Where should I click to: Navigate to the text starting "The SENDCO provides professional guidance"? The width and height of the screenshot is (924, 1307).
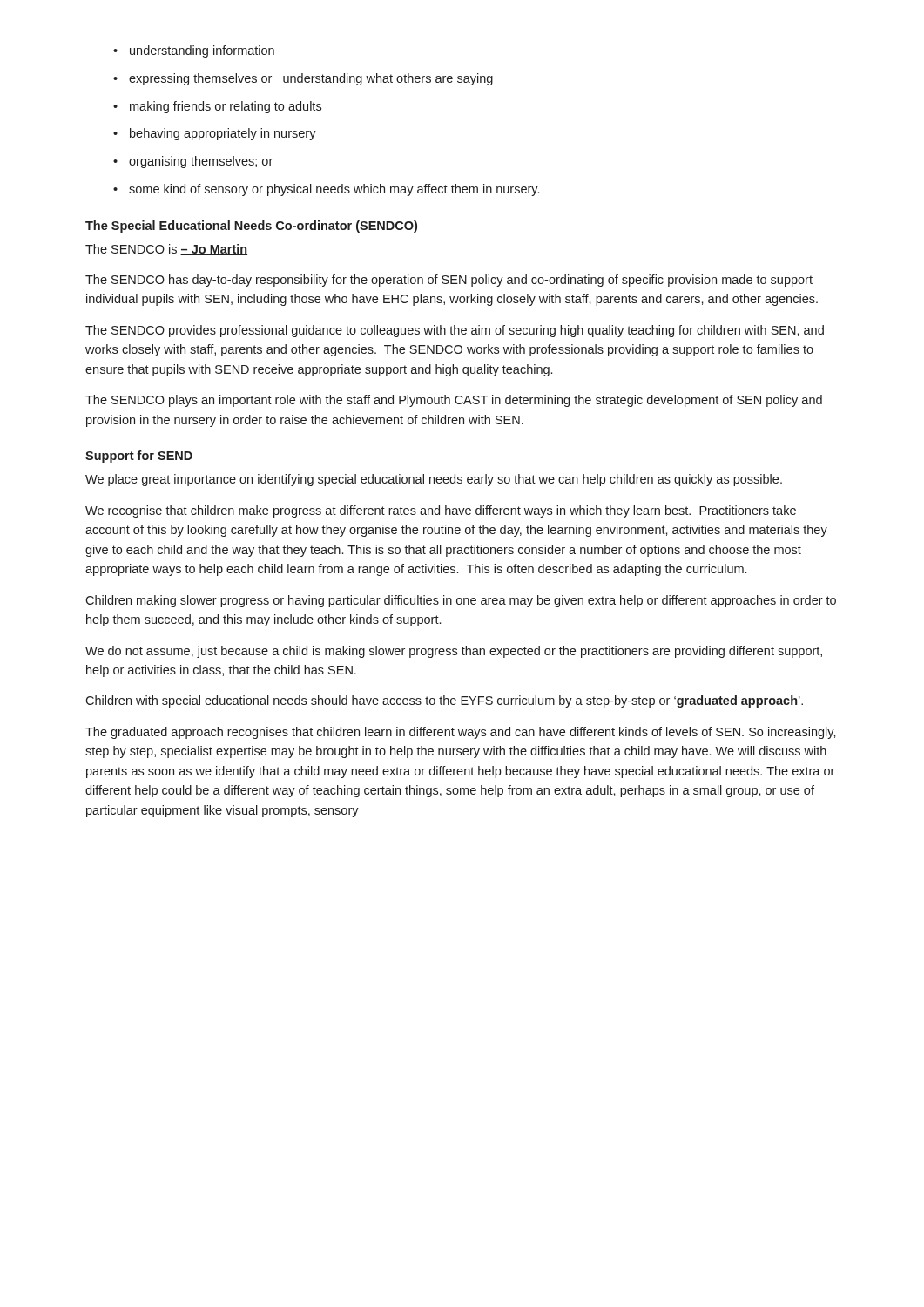455,350
